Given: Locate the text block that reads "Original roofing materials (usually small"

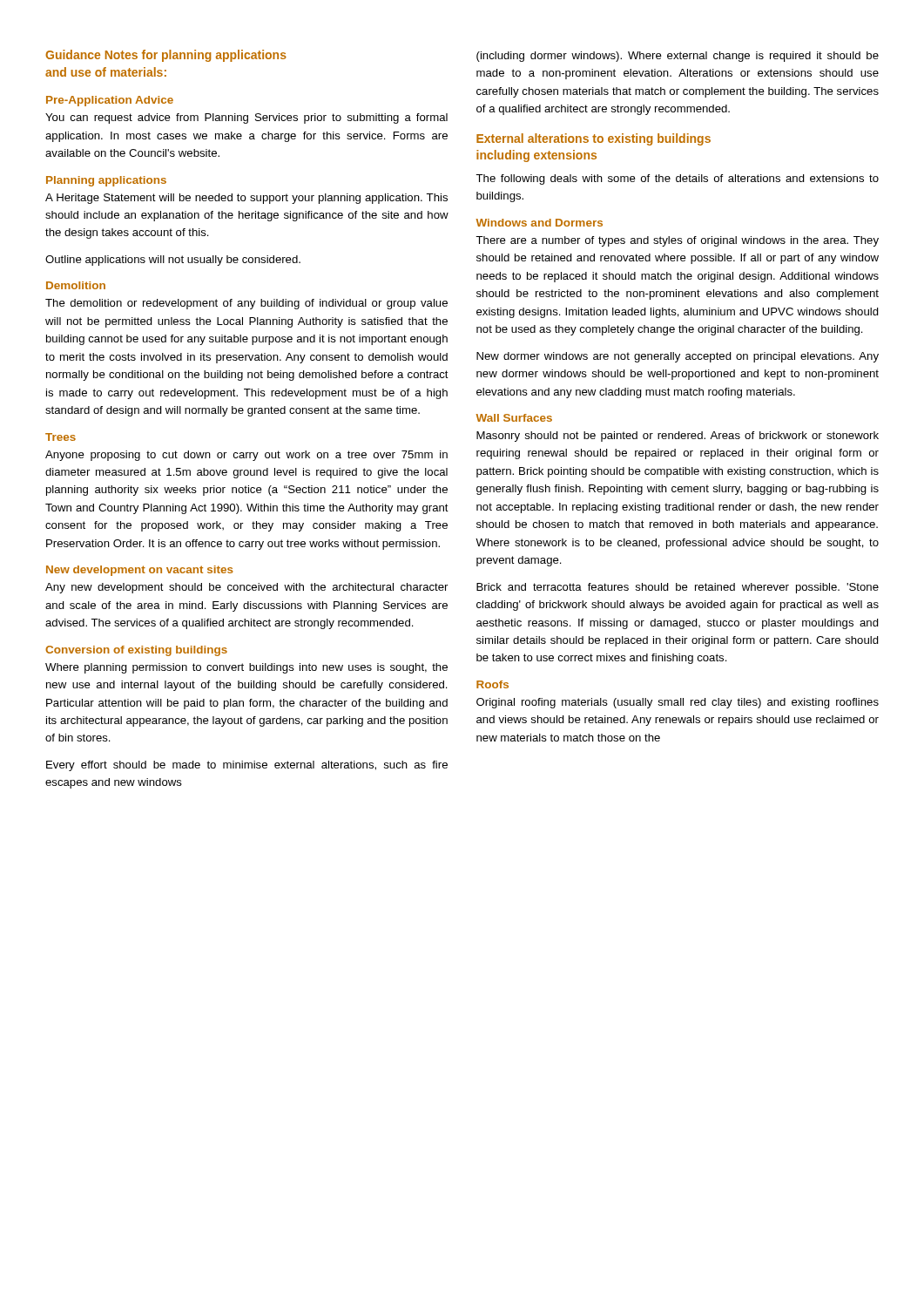Looking at the screenshot, I should coord(677,720).
